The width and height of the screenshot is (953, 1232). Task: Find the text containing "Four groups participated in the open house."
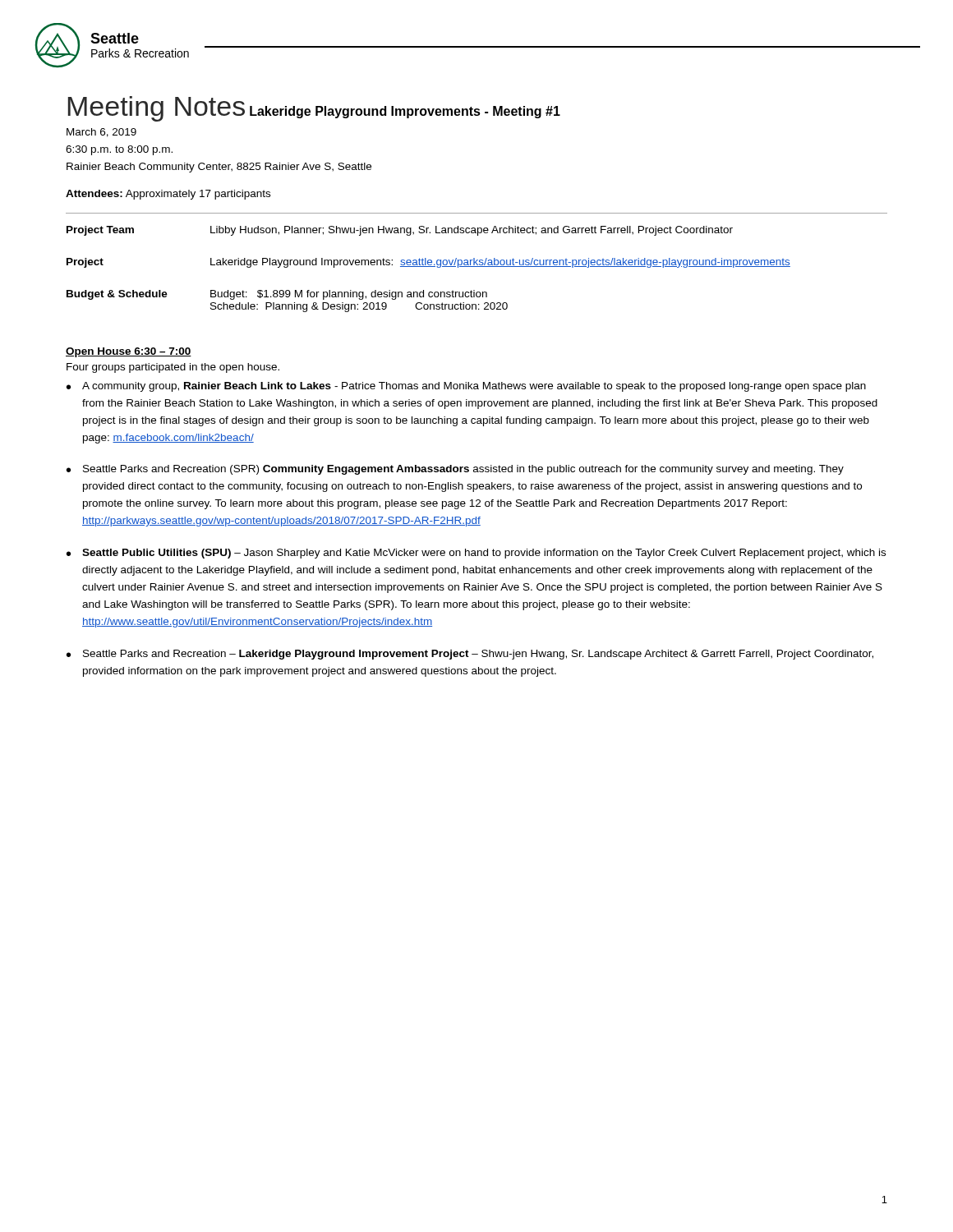(173, 367)
